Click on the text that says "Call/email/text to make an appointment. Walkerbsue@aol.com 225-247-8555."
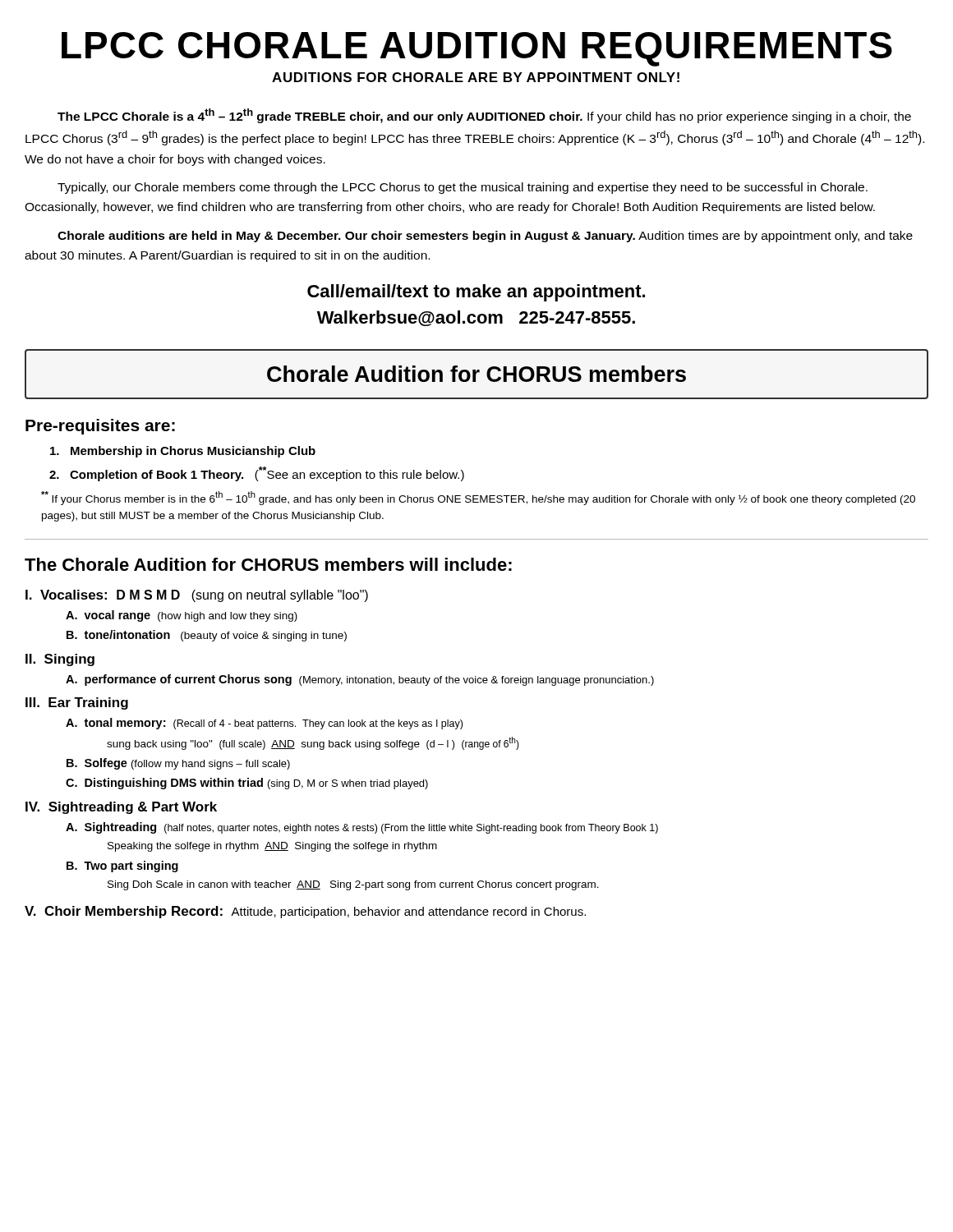 (476, 304)
